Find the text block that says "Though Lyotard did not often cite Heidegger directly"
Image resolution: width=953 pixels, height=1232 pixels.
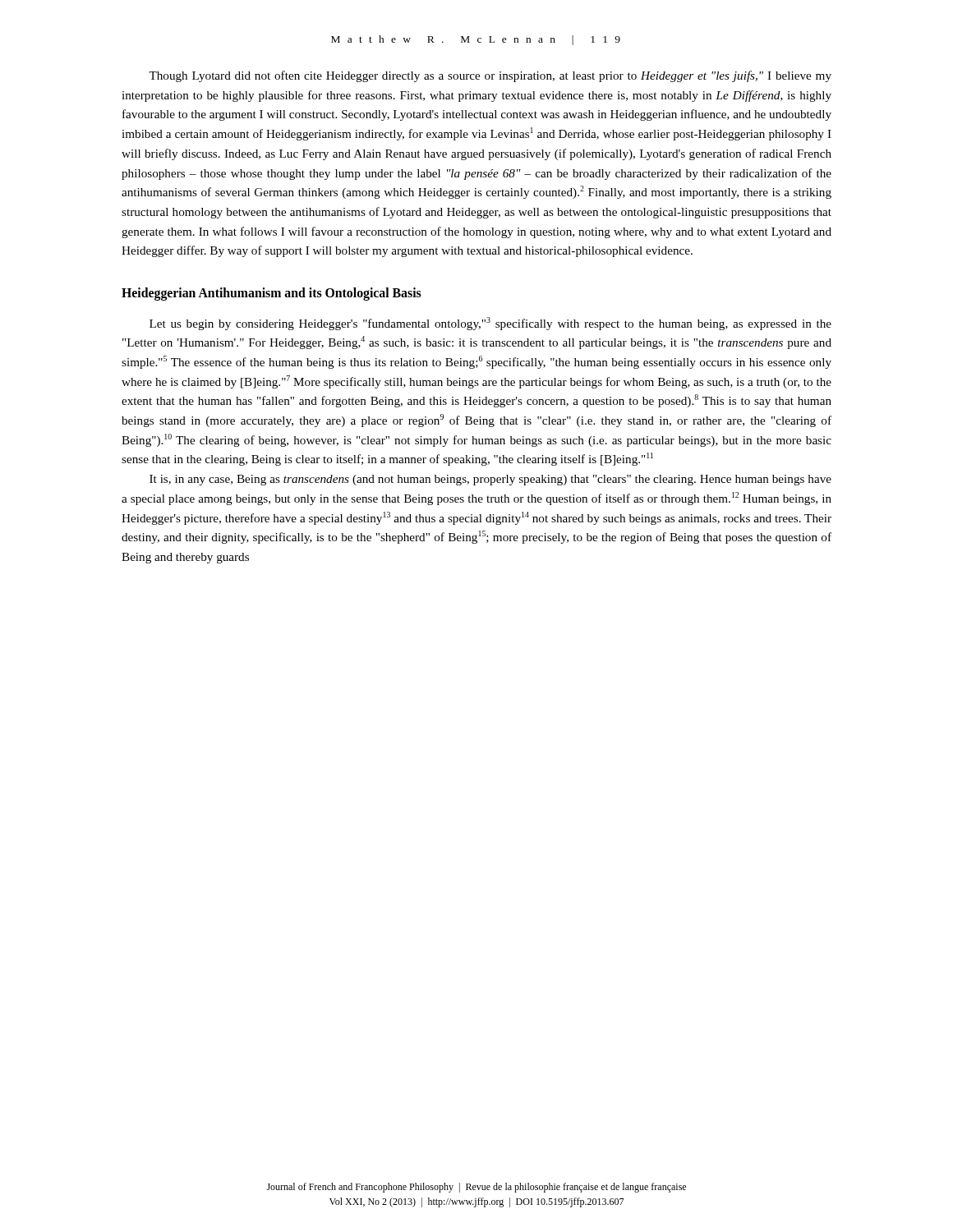(476, 163)
